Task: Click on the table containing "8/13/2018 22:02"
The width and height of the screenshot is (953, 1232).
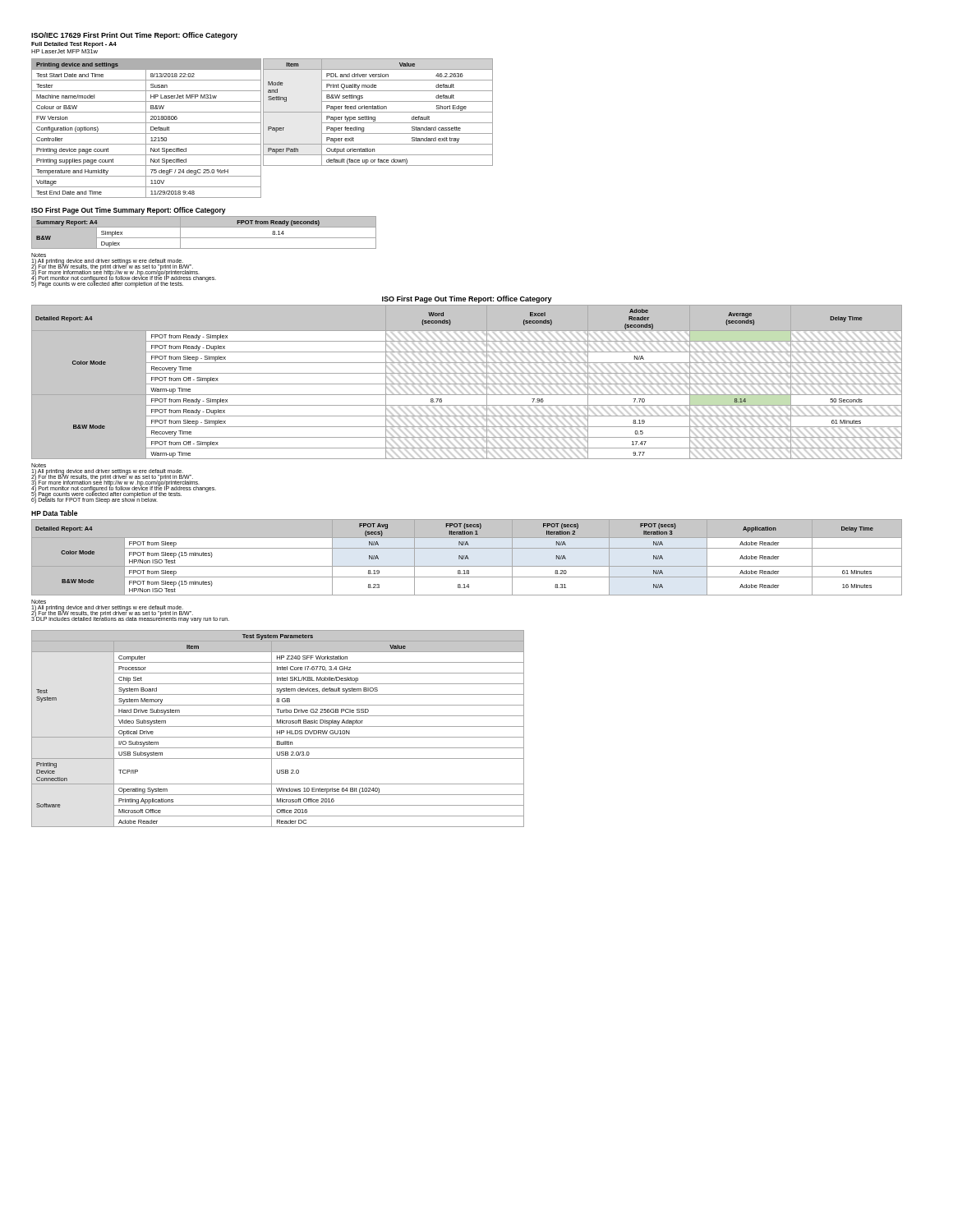Action: 146,128
